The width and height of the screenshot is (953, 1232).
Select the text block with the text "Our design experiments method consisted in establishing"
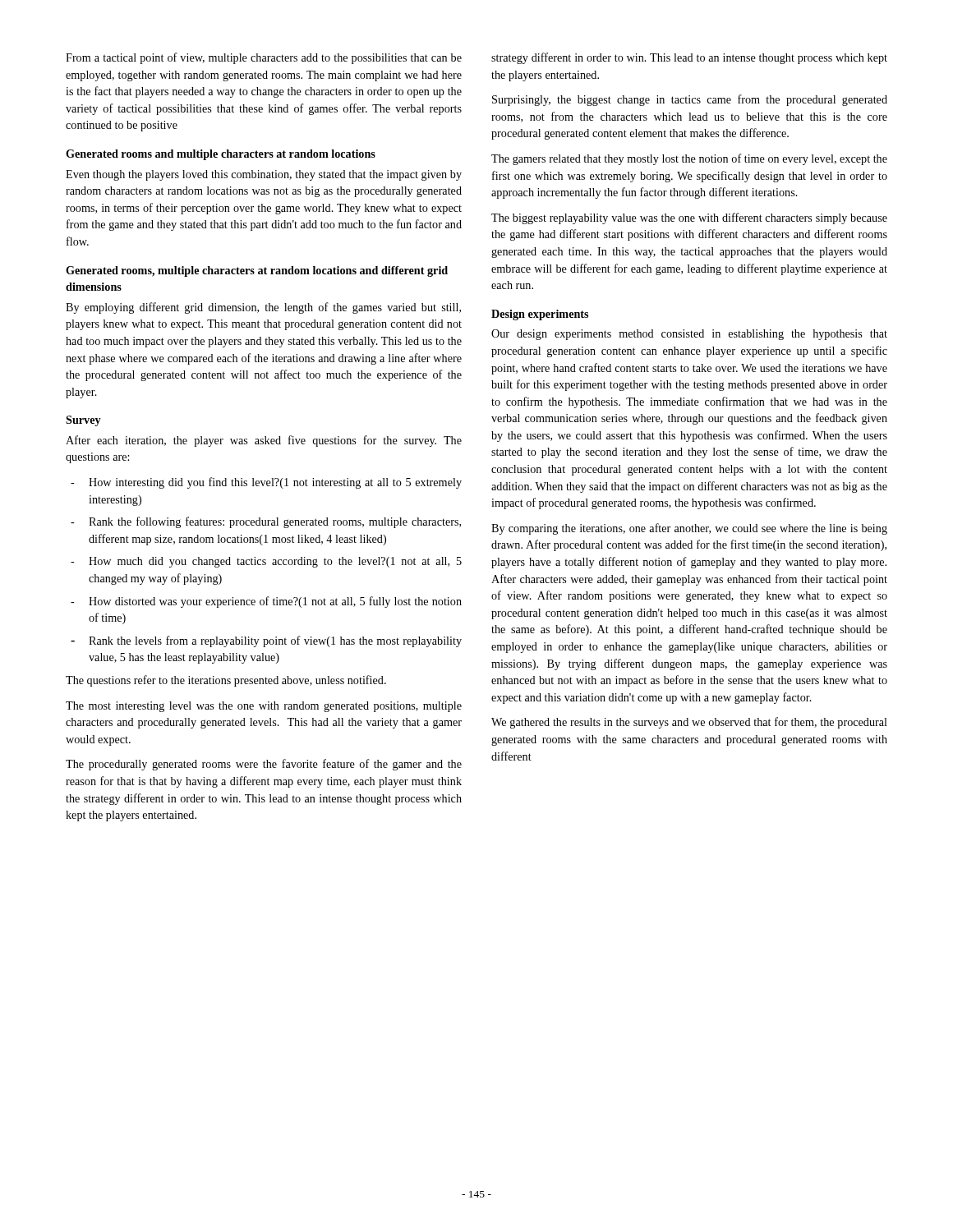[x=689, y=418]
